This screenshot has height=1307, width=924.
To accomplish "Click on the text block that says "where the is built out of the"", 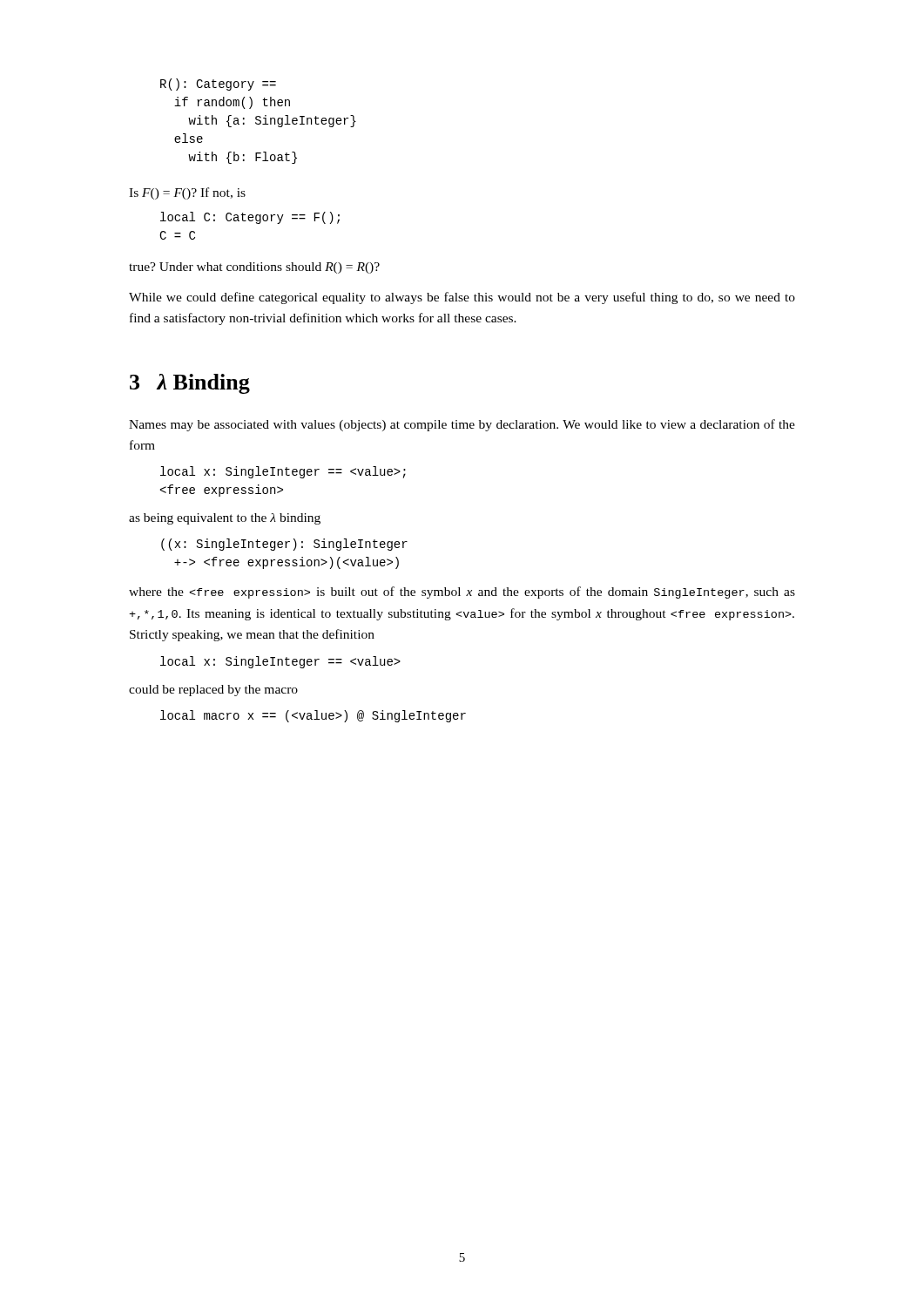I will [462, 613].
